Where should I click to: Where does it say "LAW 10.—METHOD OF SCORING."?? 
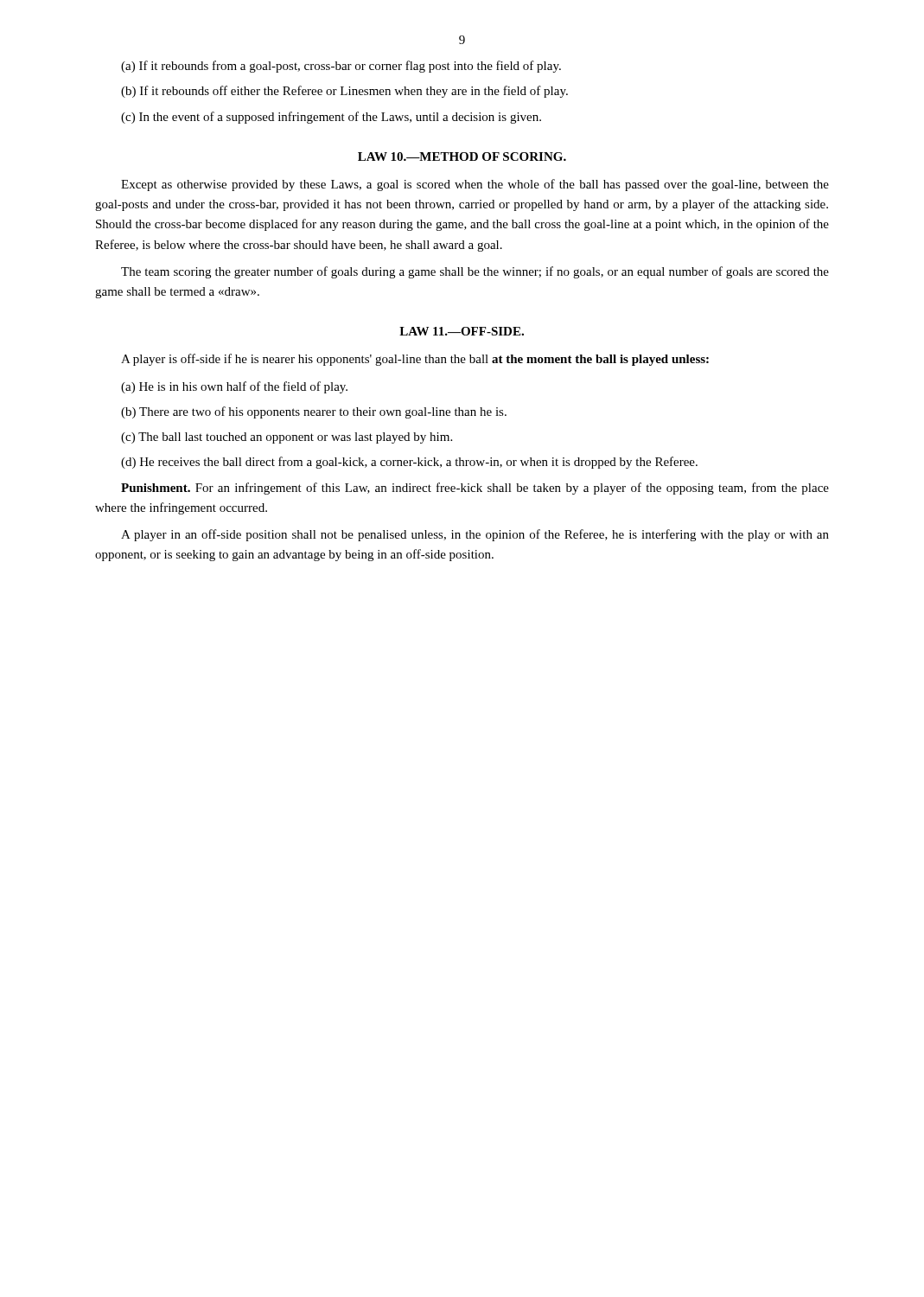pyautogui.click(x=462, y=156)
